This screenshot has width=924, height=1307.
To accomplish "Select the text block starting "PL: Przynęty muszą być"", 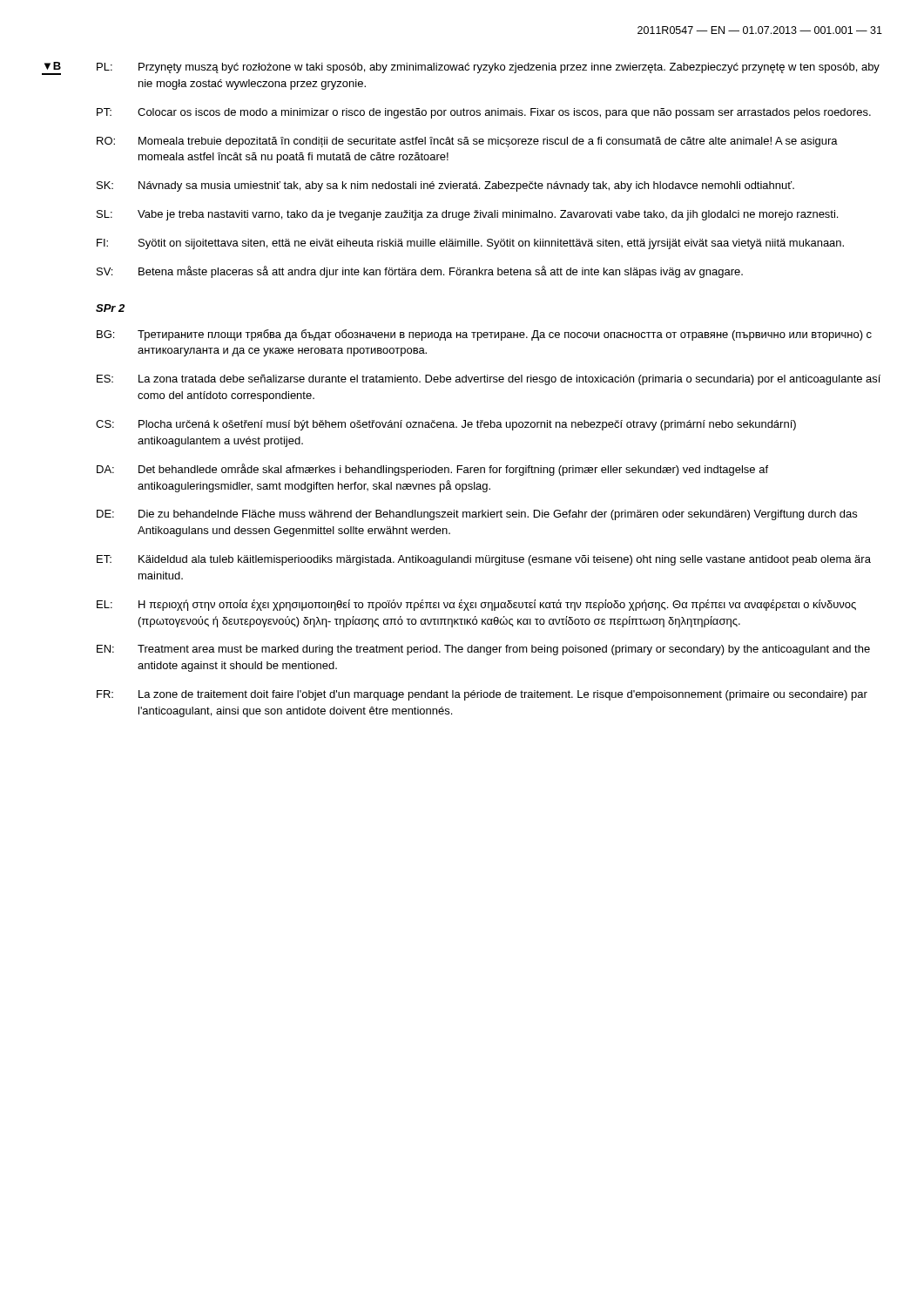I will 489,76.
